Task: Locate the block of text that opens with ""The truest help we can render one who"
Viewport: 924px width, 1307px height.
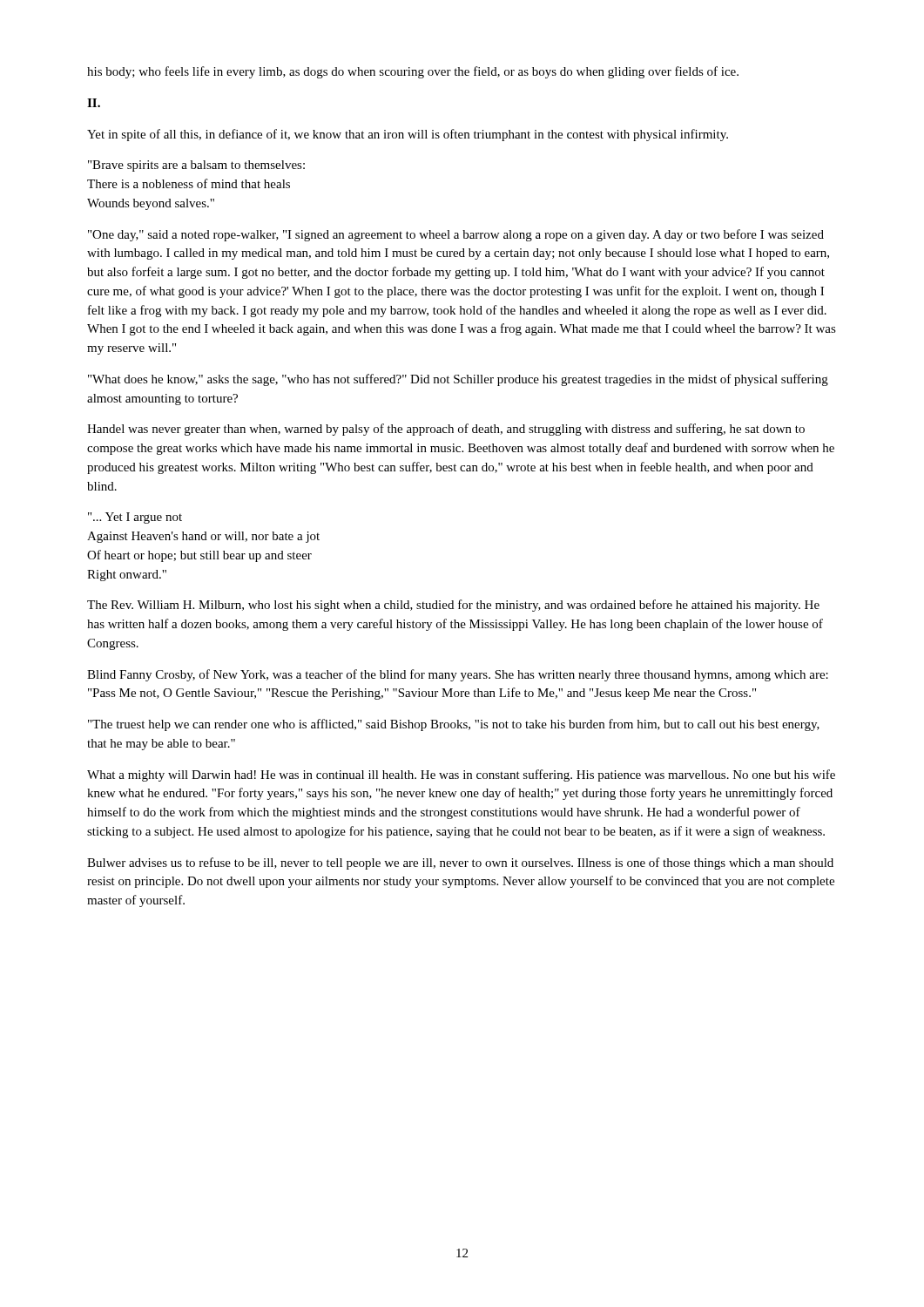Action: point(453,734)
